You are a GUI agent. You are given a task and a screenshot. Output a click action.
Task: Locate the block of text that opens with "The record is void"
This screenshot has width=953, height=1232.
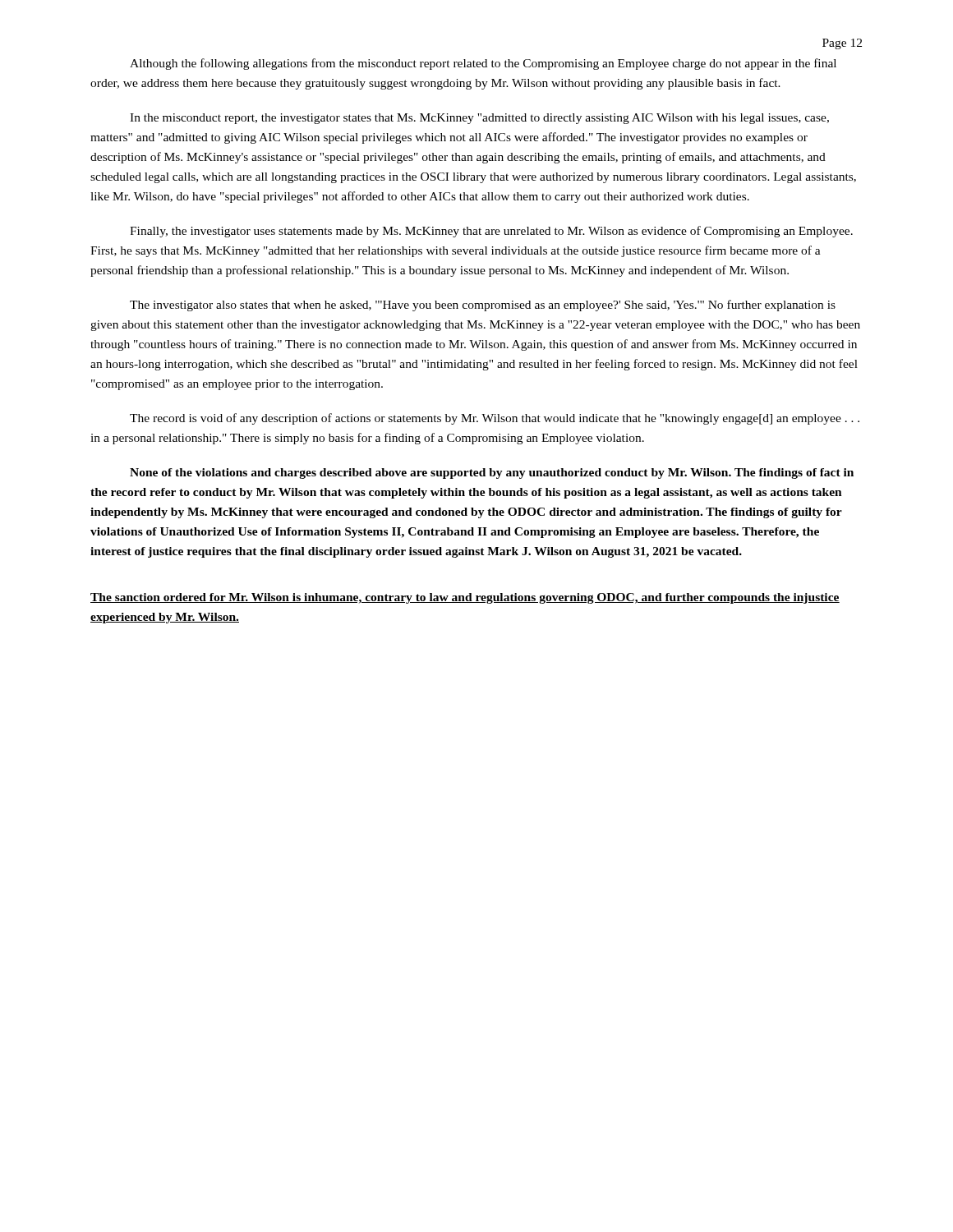coord(475,428)
